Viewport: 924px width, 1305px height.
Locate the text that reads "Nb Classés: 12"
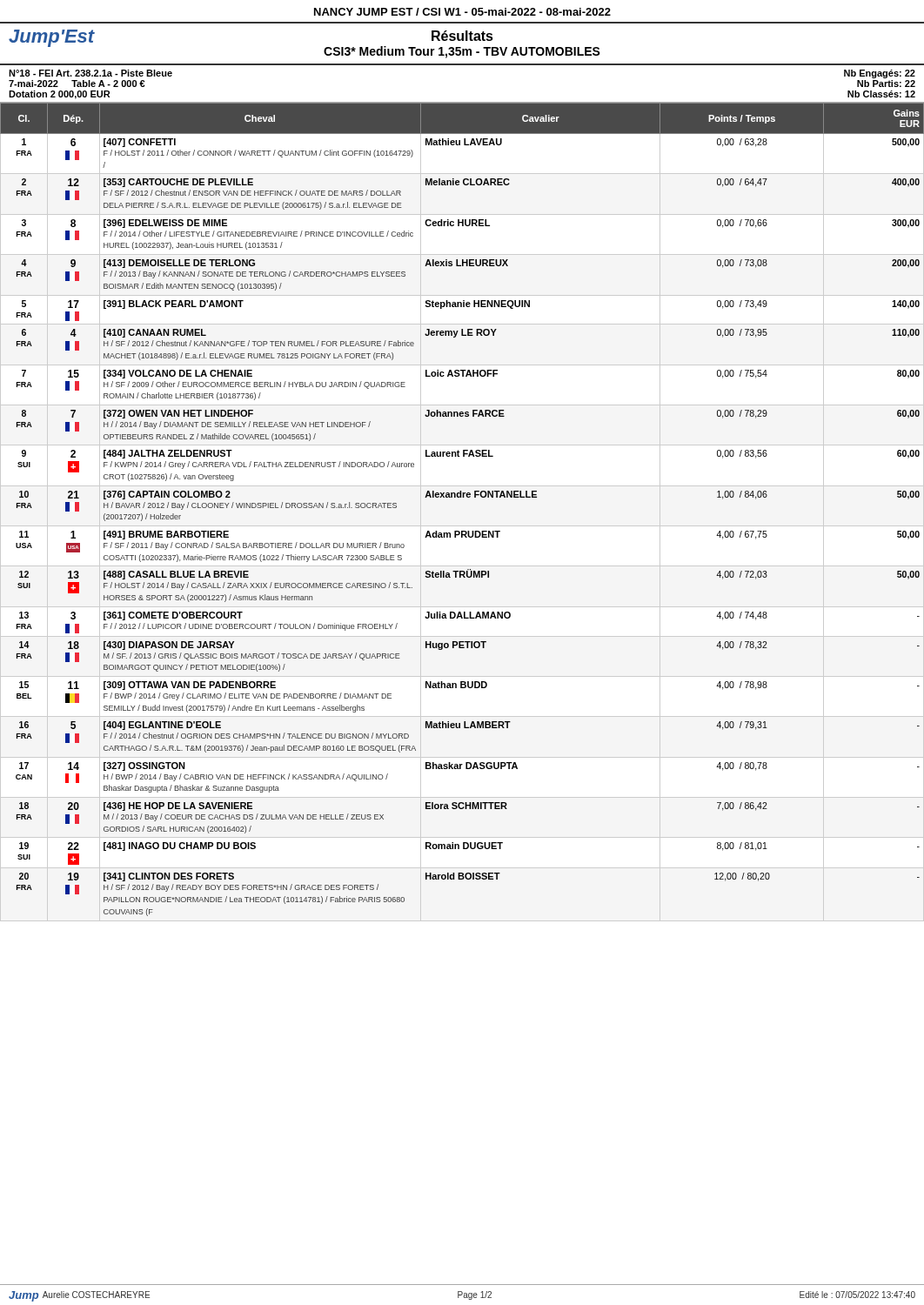tap(881, 94)
